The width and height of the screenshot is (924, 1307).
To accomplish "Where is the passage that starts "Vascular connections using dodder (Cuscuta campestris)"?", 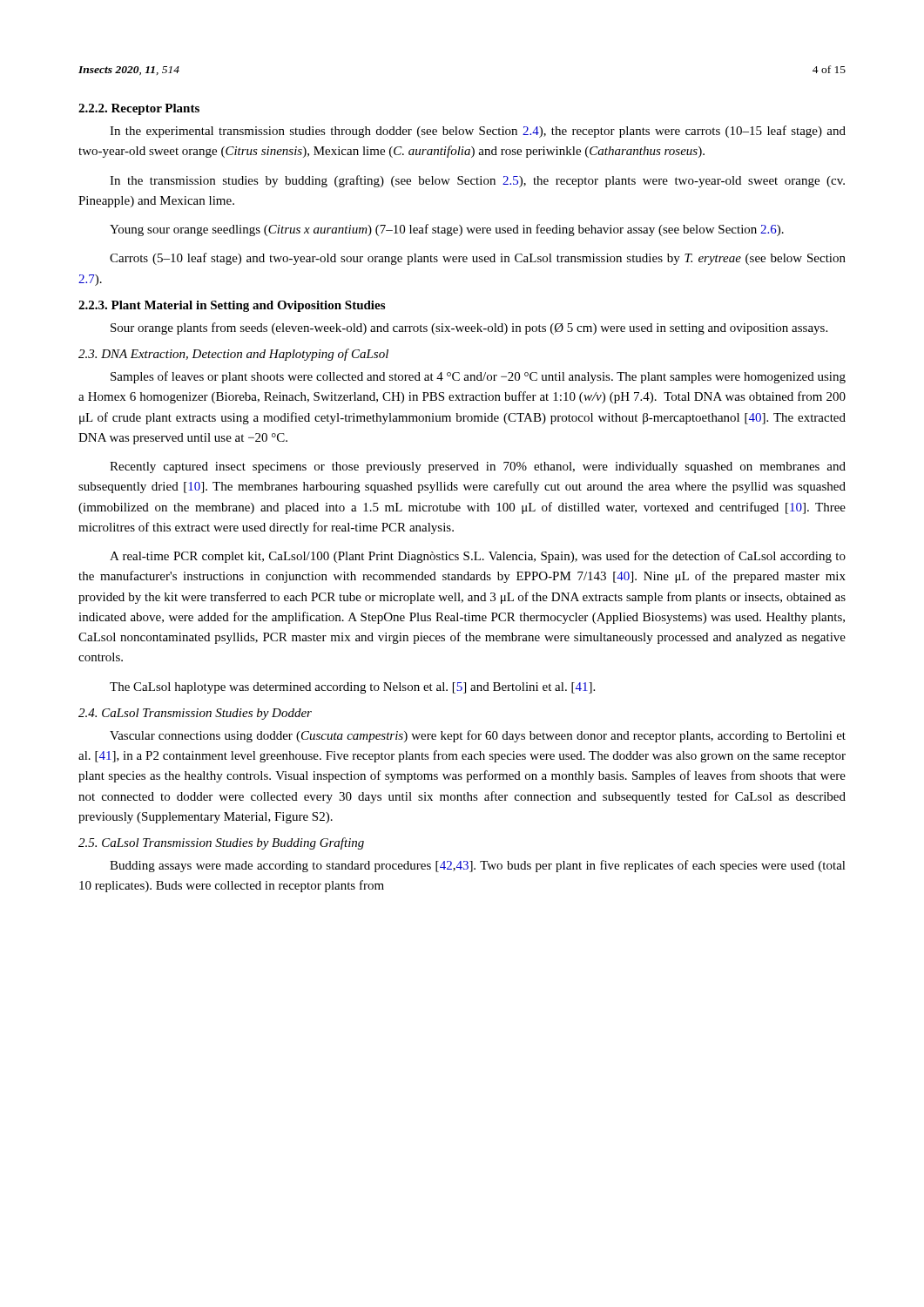I will tap(462, 776).
